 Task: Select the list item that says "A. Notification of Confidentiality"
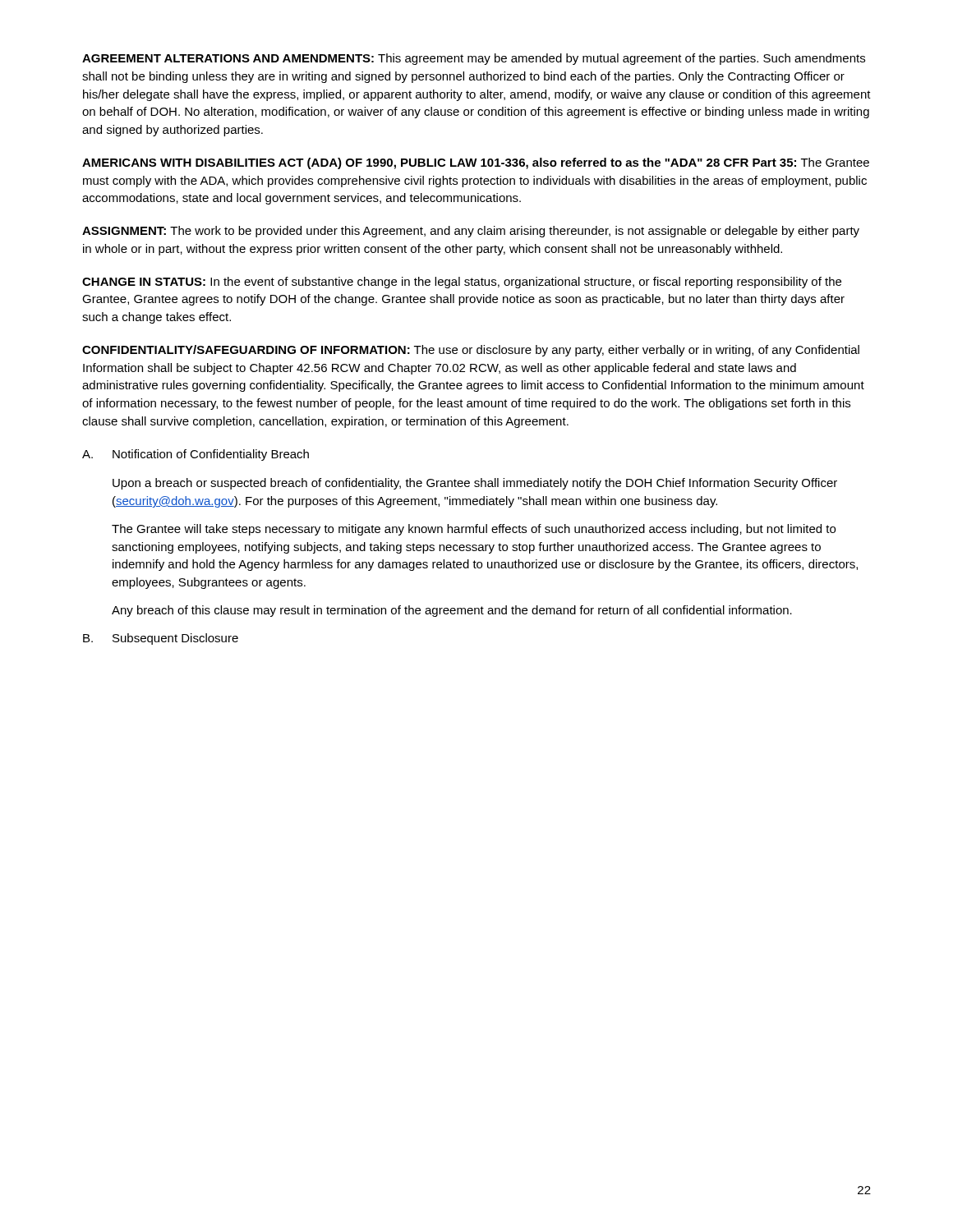(x=196, y=455)
